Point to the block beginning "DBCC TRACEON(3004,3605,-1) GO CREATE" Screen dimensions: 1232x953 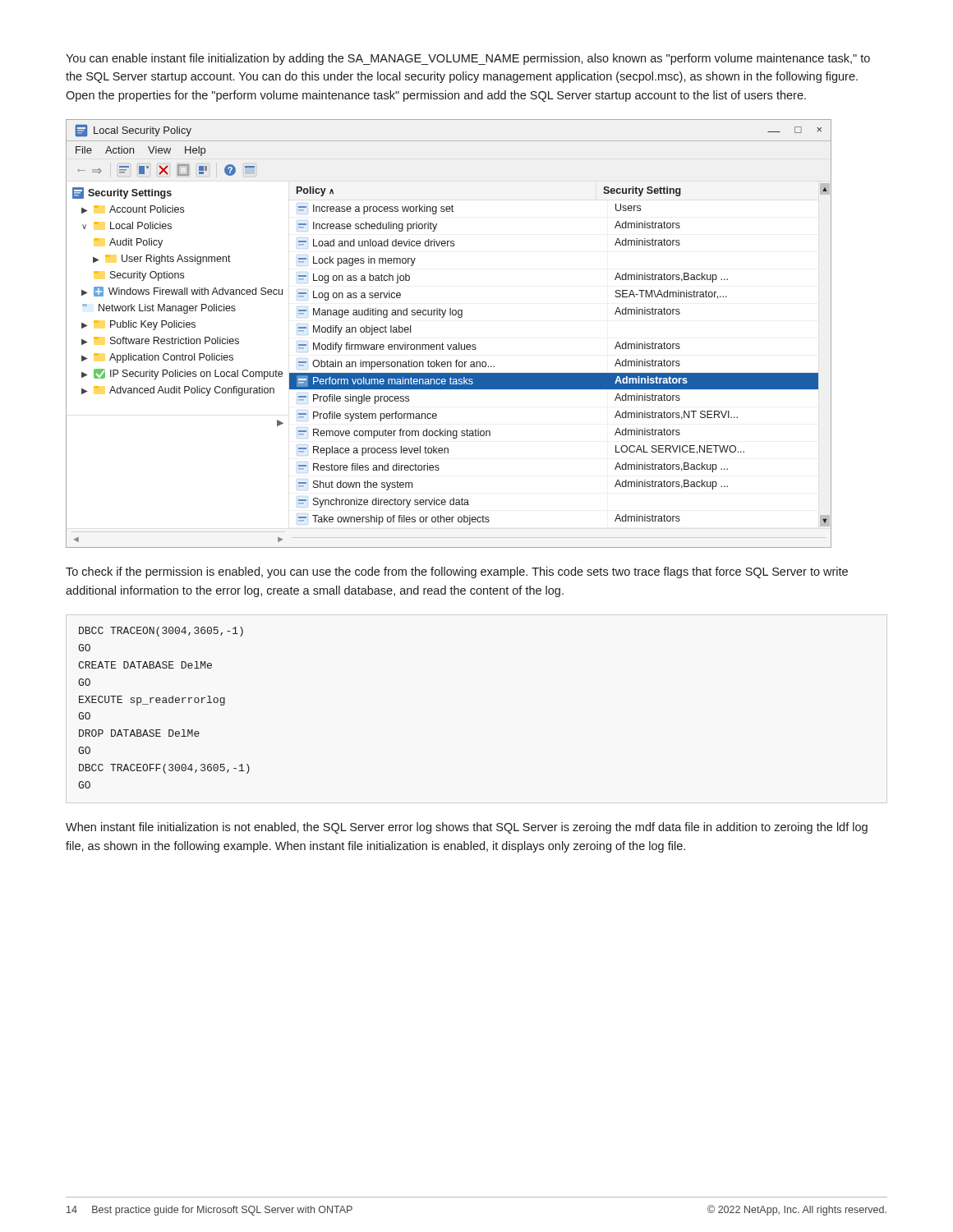pyautogui.click(x=161, y=632)
